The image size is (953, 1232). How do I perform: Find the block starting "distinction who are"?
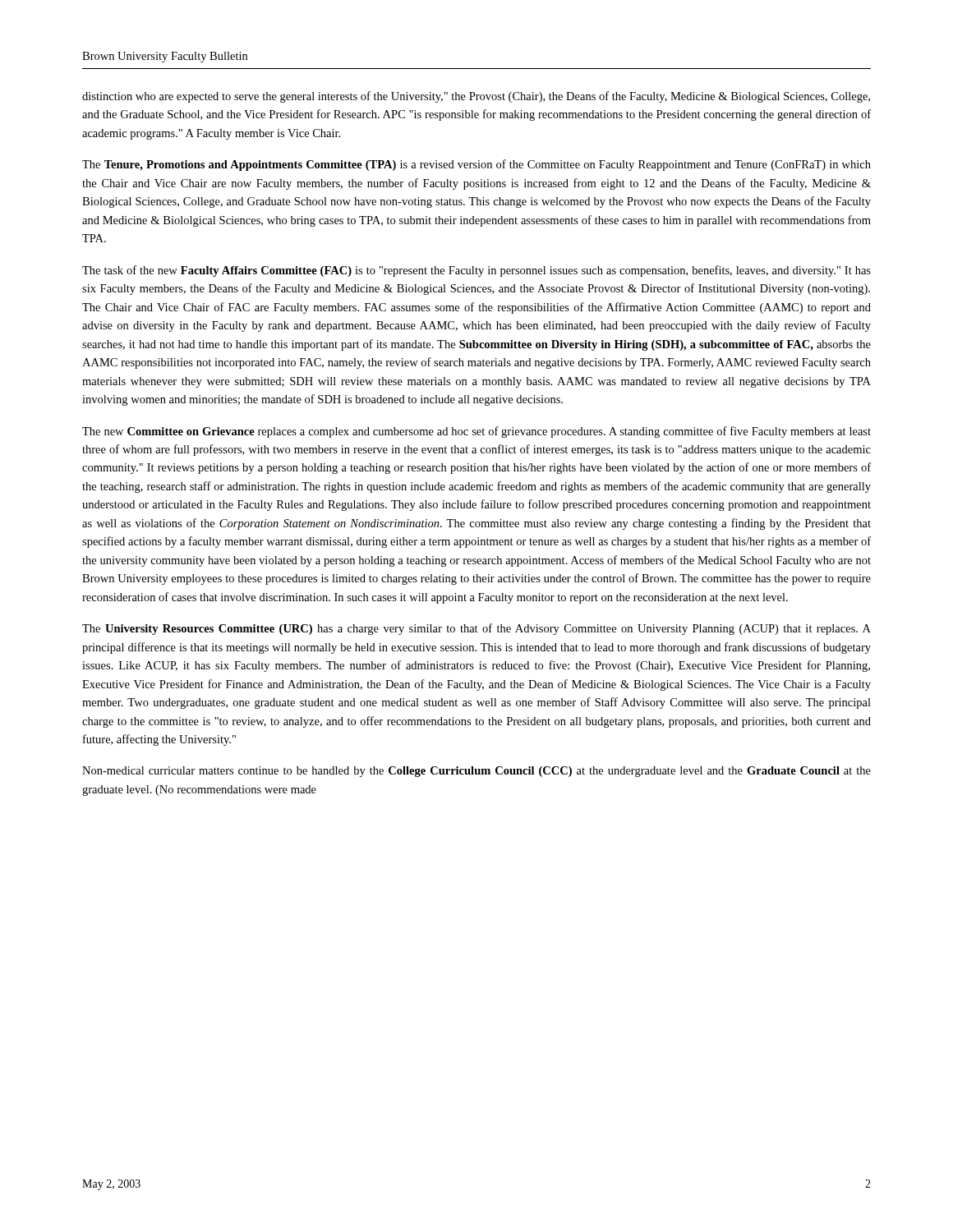(x=476, y=115)
